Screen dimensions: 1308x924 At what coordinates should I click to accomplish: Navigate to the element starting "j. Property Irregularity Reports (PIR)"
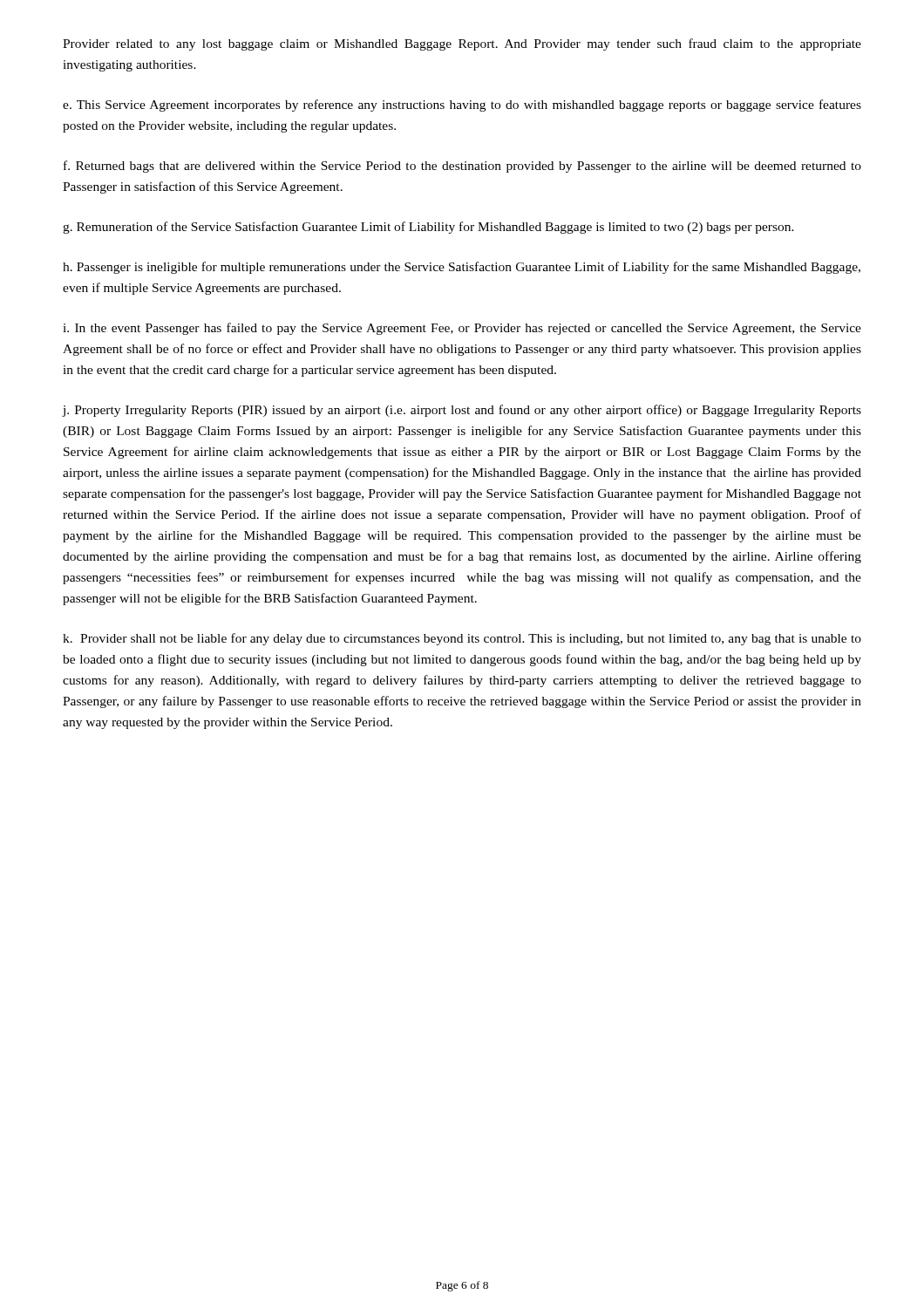[x=462, y=504]
